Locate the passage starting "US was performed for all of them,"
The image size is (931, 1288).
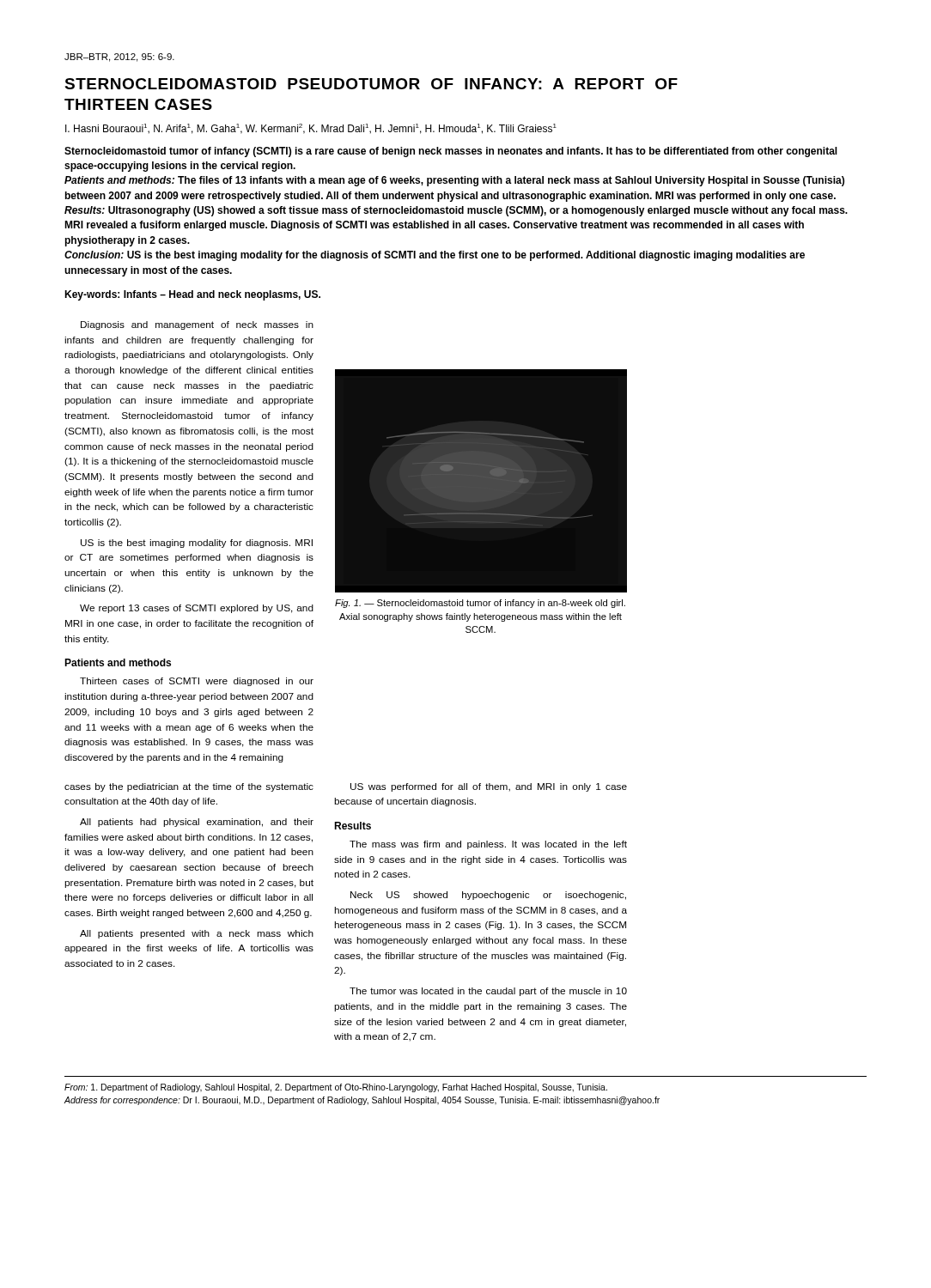pyautogui.click(x=481, y=795)
